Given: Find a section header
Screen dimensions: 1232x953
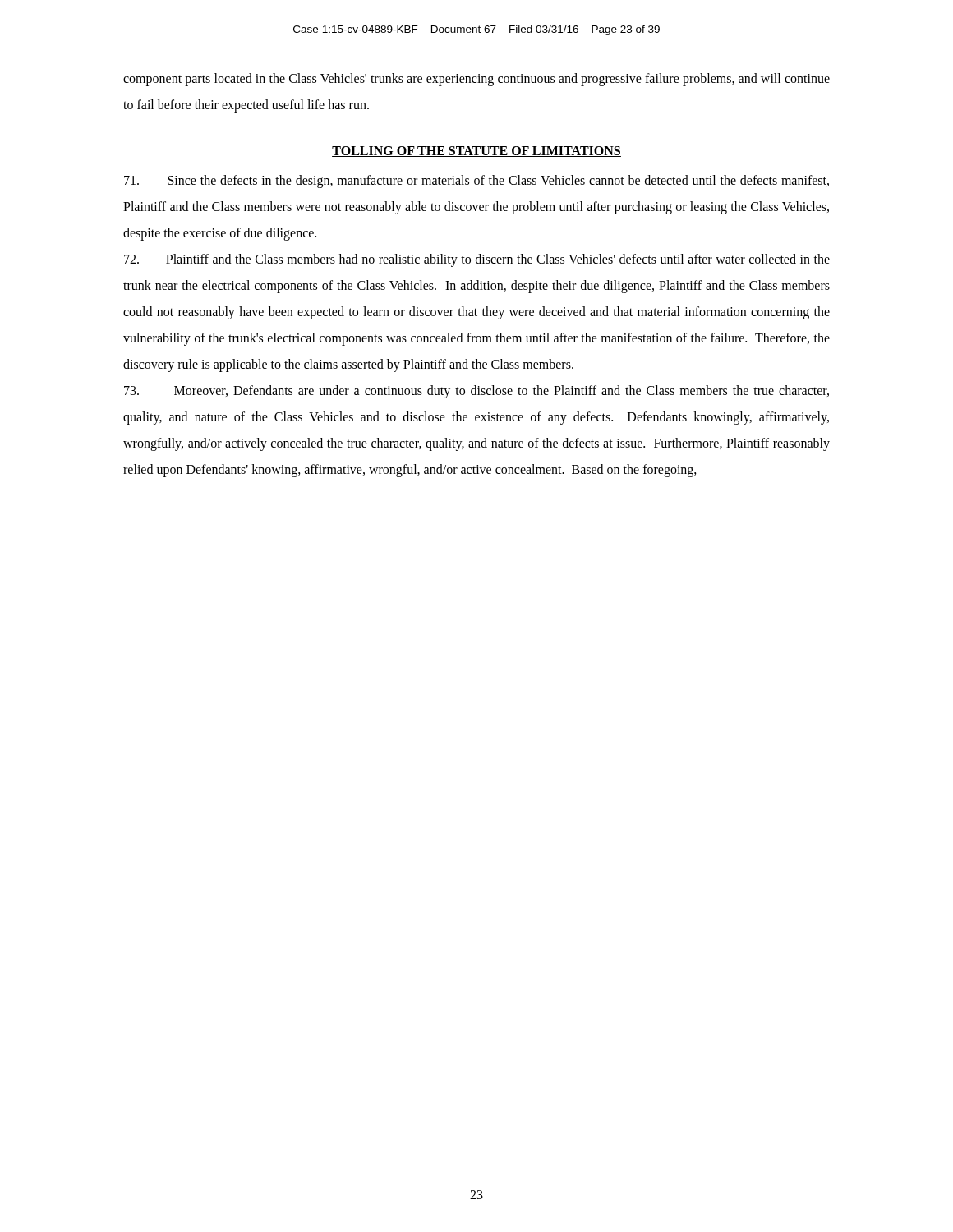Looking at the screenshot, I should click(x=476, y=151).
